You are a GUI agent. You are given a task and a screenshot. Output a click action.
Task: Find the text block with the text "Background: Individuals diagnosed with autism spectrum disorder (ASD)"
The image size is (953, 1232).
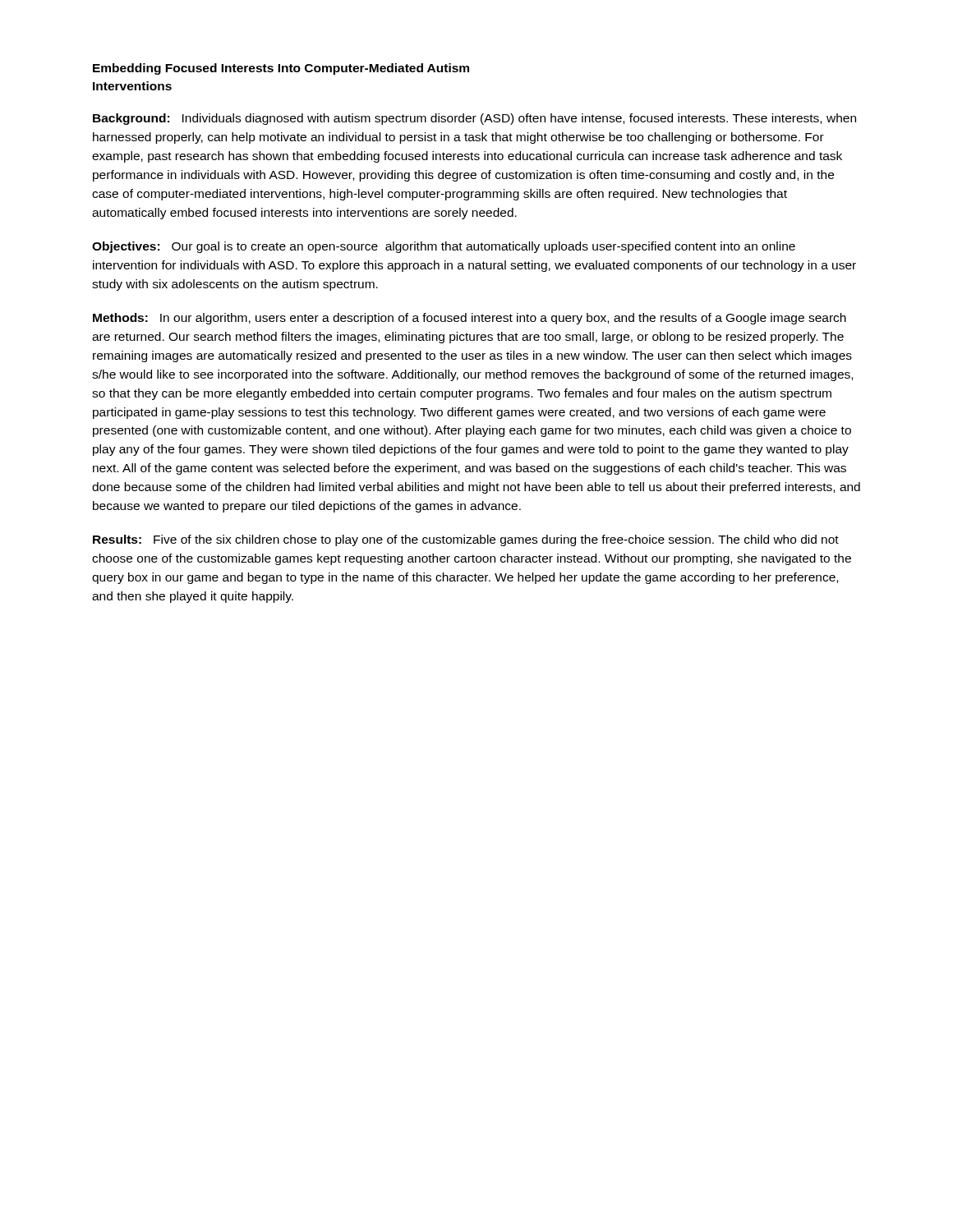coord(474,165)
